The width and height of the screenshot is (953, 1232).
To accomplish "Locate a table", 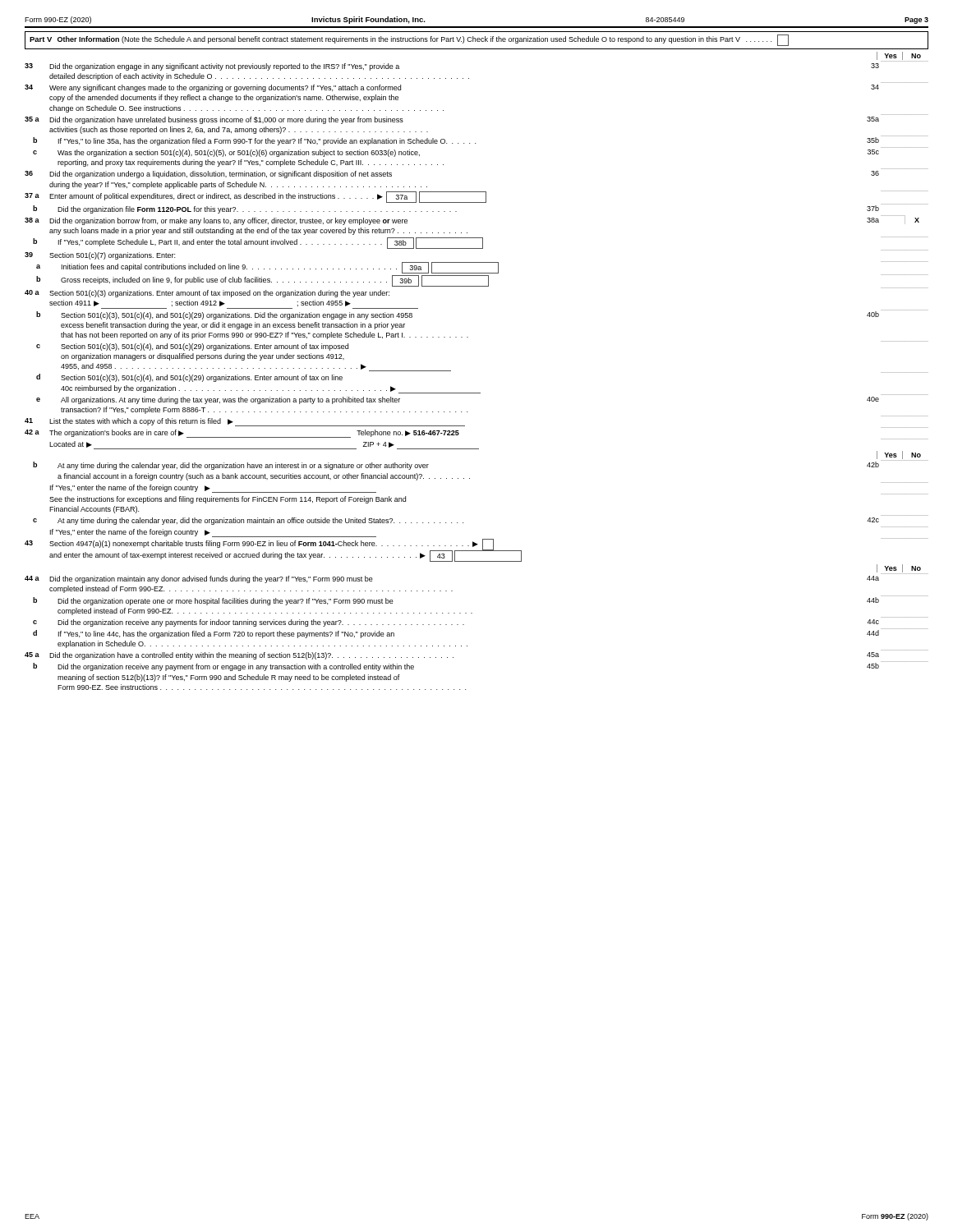I will (476, 376).
